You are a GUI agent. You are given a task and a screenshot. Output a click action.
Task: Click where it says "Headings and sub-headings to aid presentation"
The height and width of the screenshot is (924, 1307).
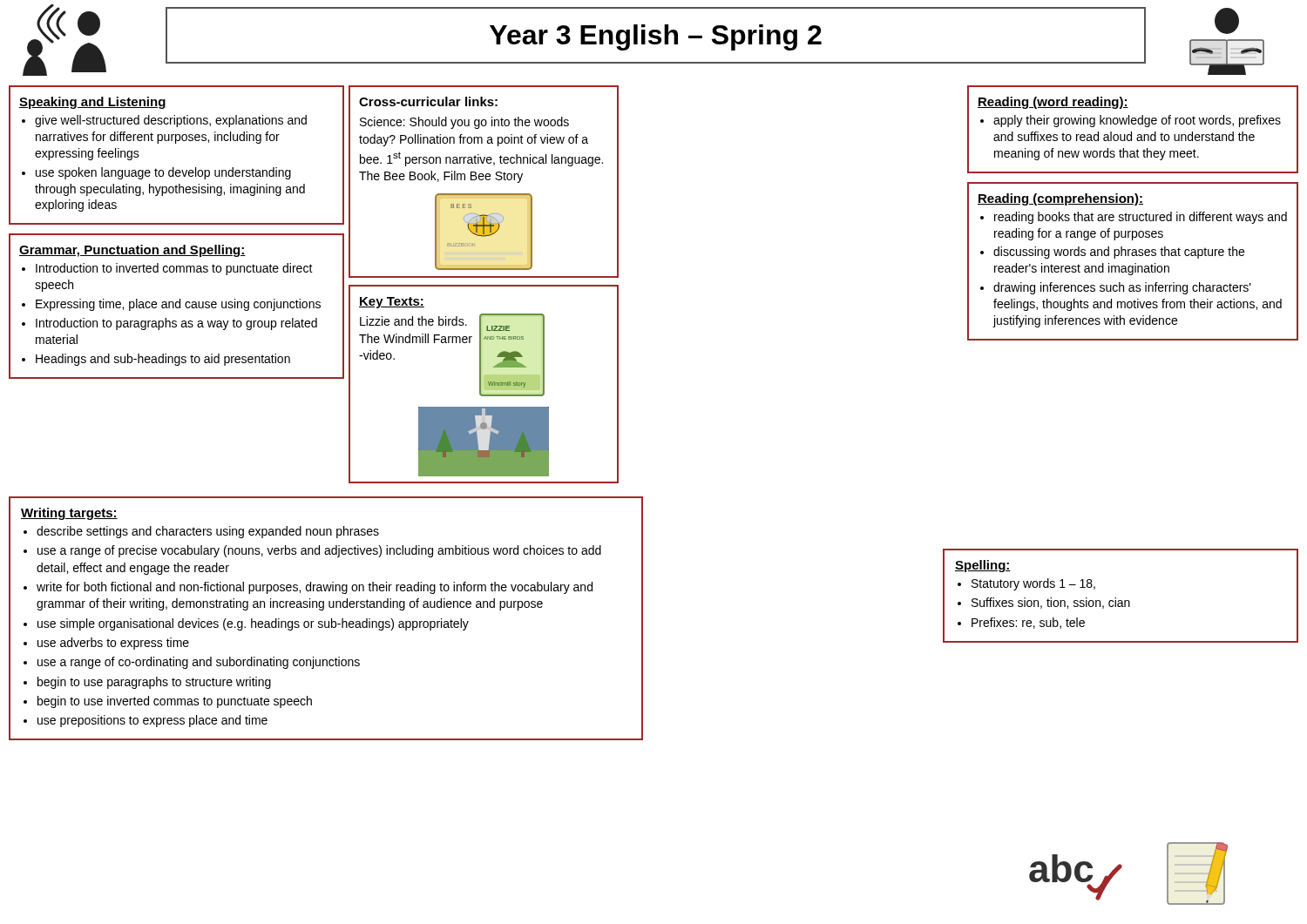163,359
